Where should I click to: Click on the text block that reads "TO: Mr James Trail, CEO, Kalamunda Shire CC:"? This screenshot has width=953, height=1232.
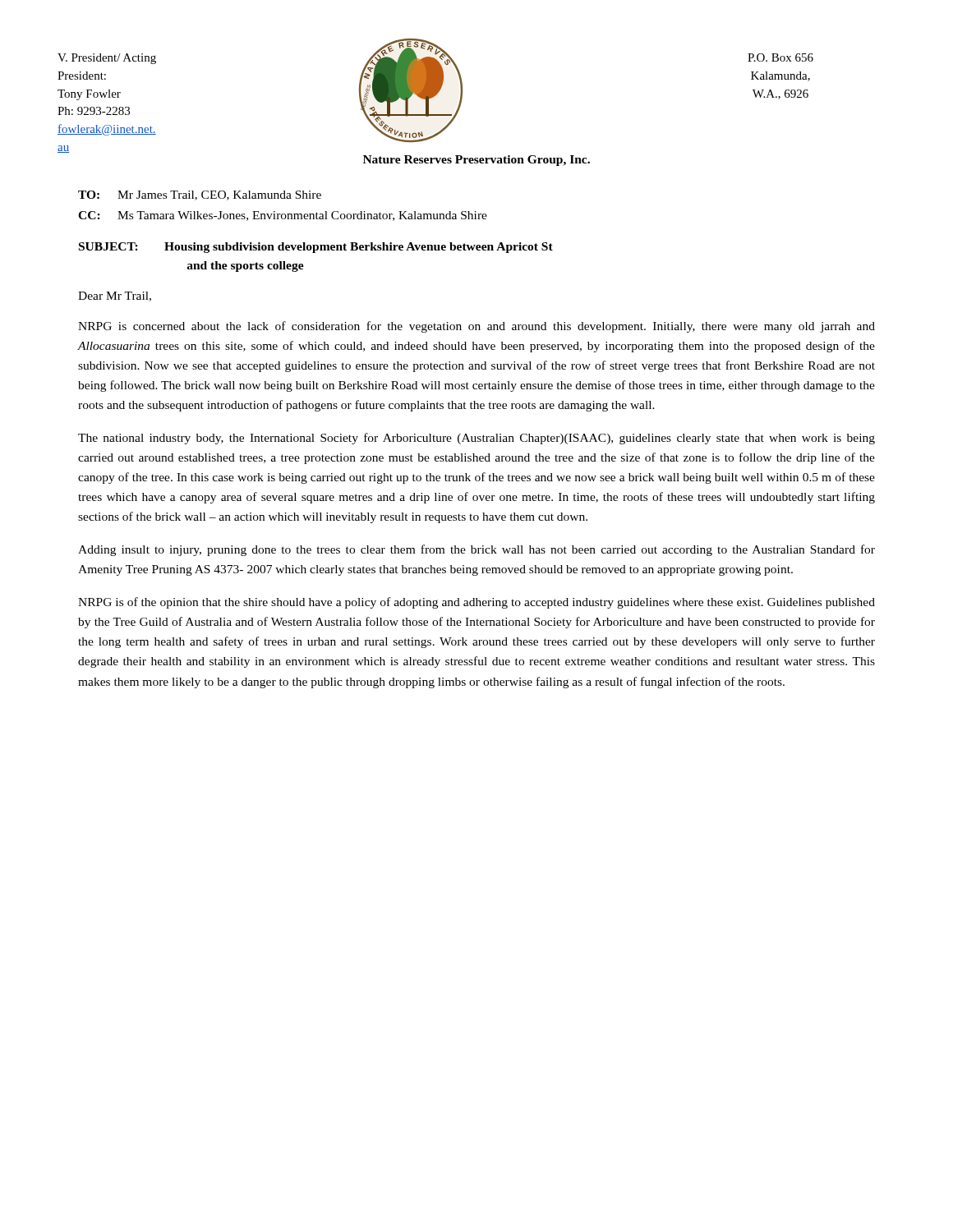[x=476, y=205]
